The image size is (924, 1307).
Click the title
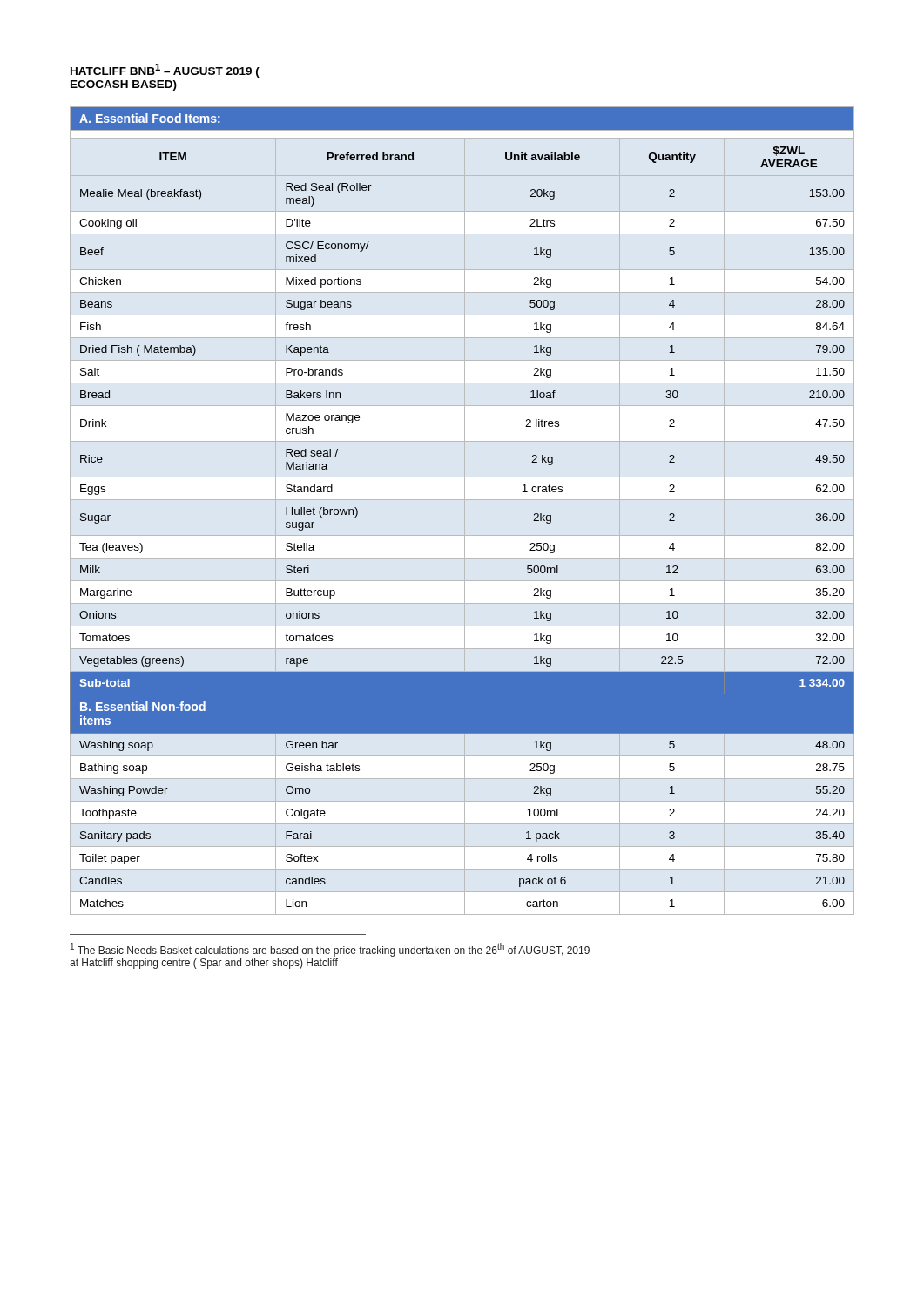pyautogui.click(x=462, y=76)
